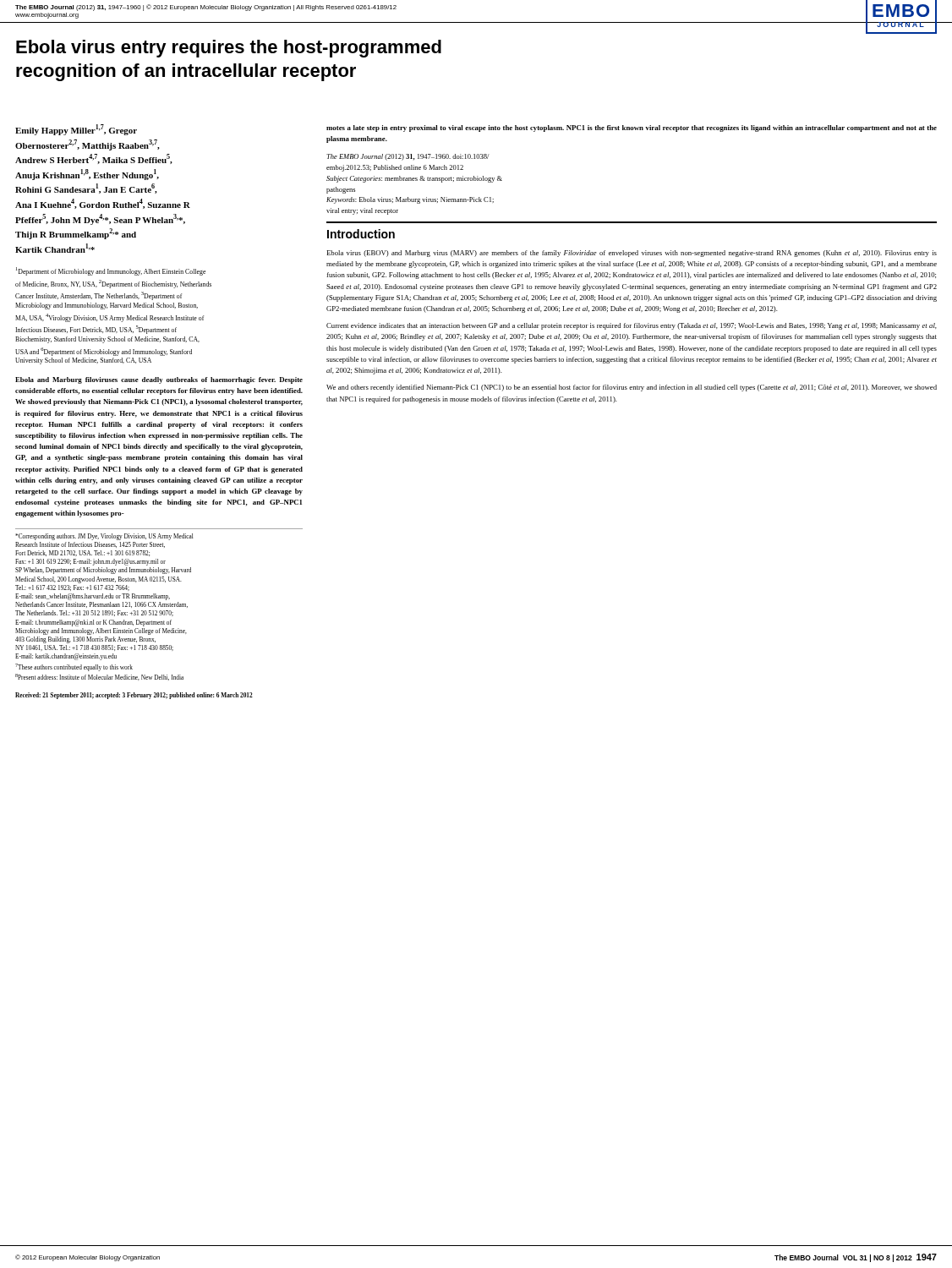The width and height of the screenshot is (952, 1268).
Task: Locate the section header
Action: pos(361,234)
